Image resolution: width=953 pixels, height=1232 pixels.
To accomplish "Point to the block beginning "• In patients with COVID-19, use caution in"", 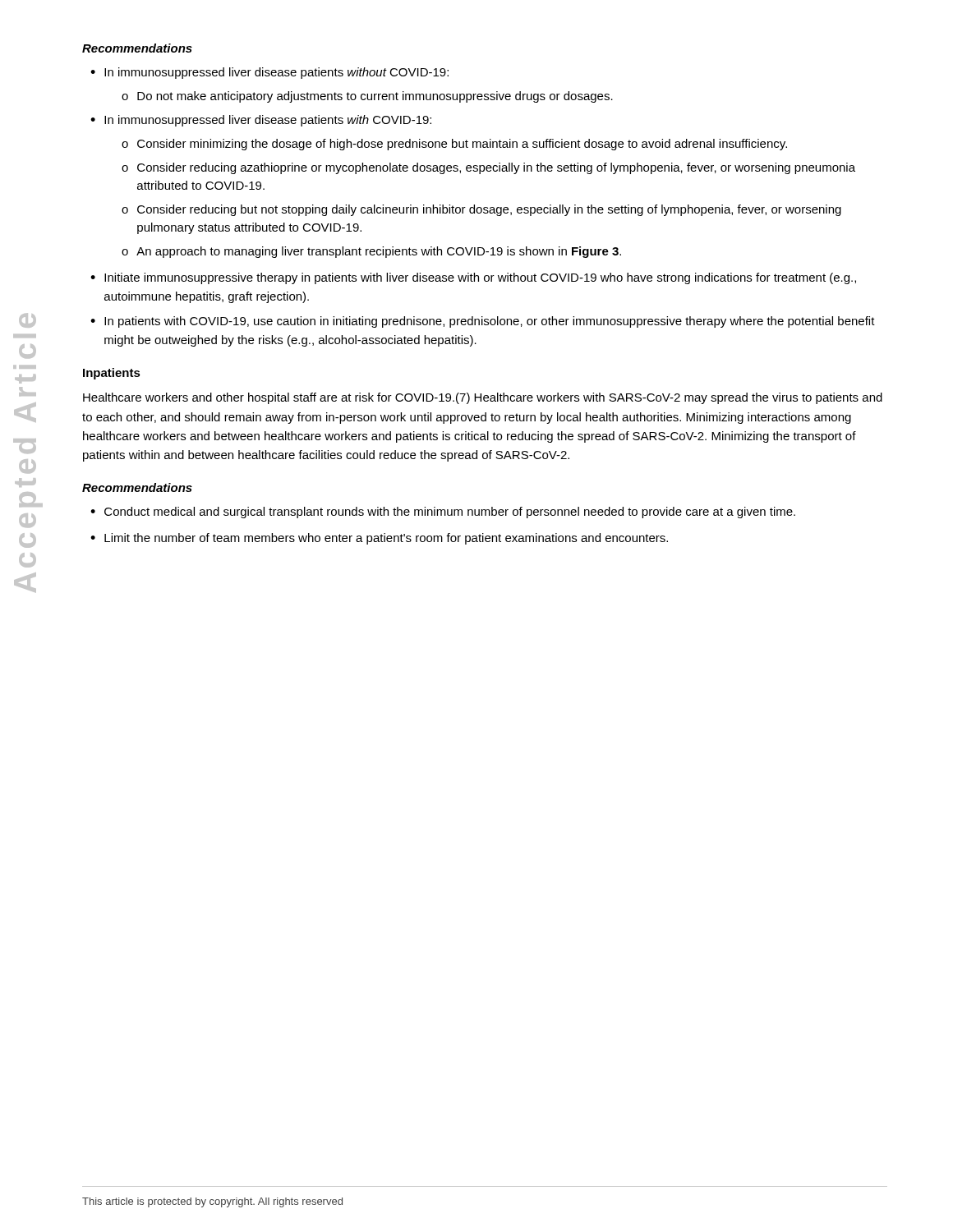I will (489, 331).
